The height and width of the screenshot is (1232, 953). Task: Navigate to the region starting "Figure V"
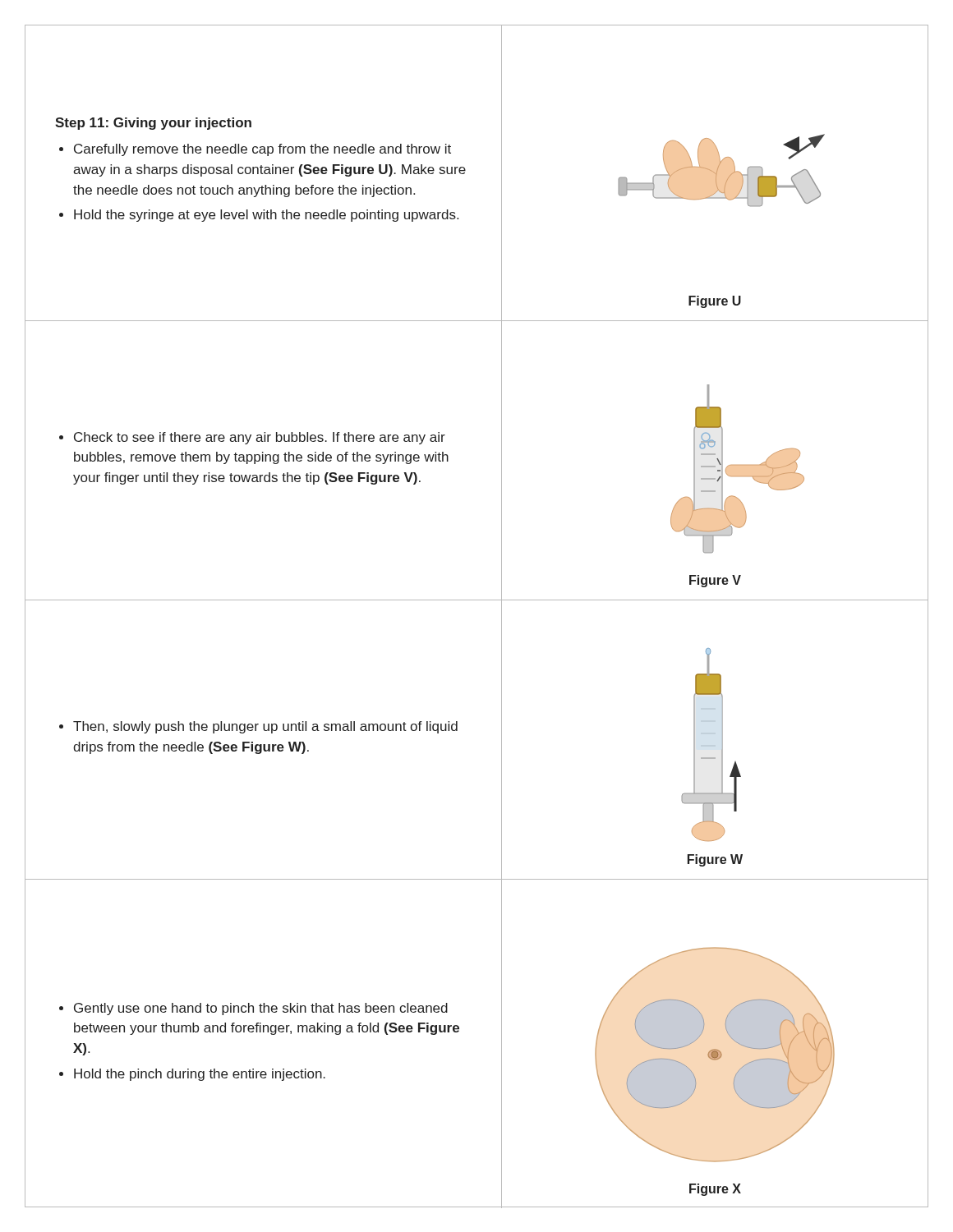point(715,580)
